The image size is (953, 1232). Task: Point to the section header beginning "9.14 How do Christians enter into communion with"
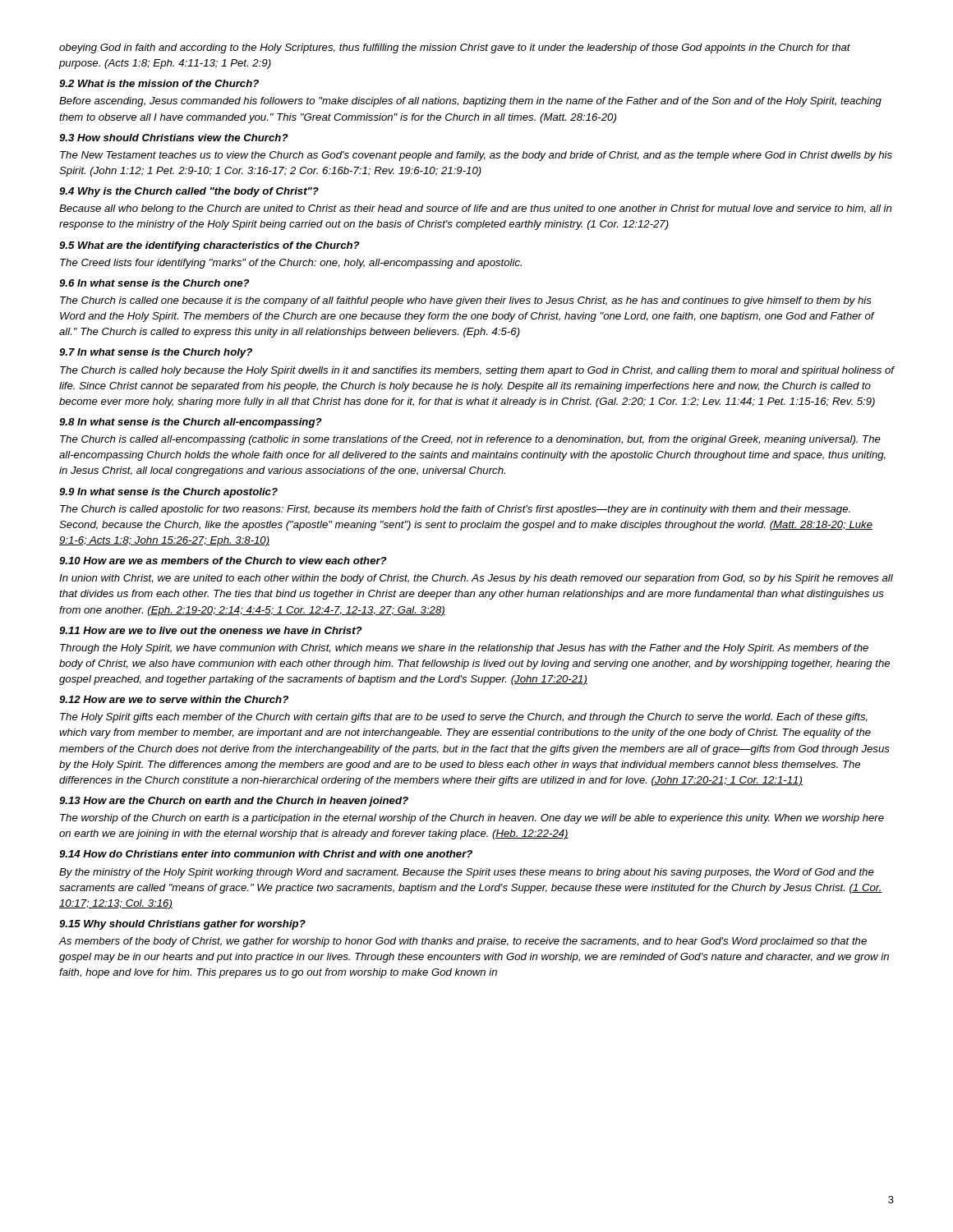tap(476, 854)
